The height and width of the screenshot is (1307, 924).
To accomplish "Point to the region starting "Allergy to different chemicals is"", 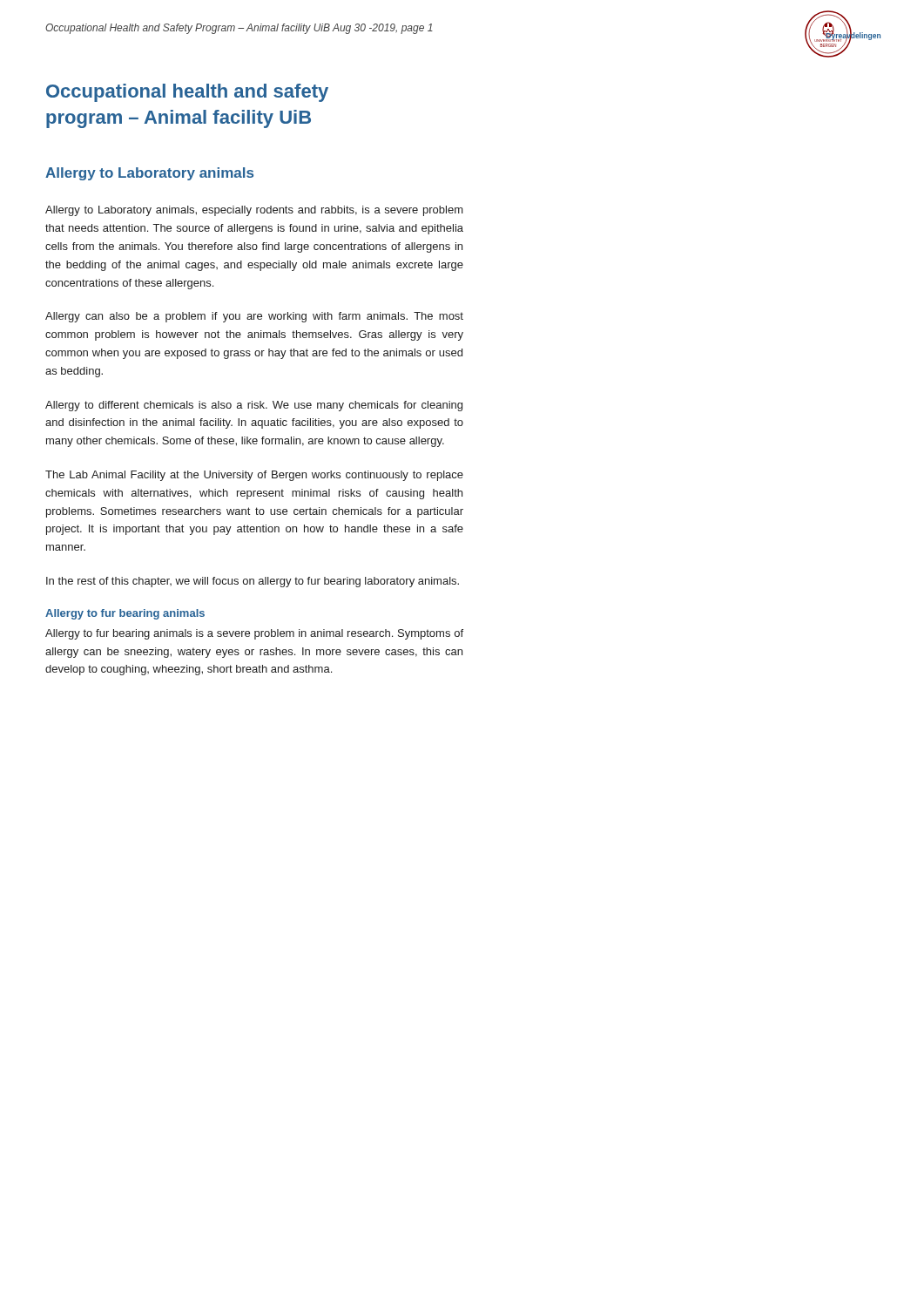I will 254,422.
